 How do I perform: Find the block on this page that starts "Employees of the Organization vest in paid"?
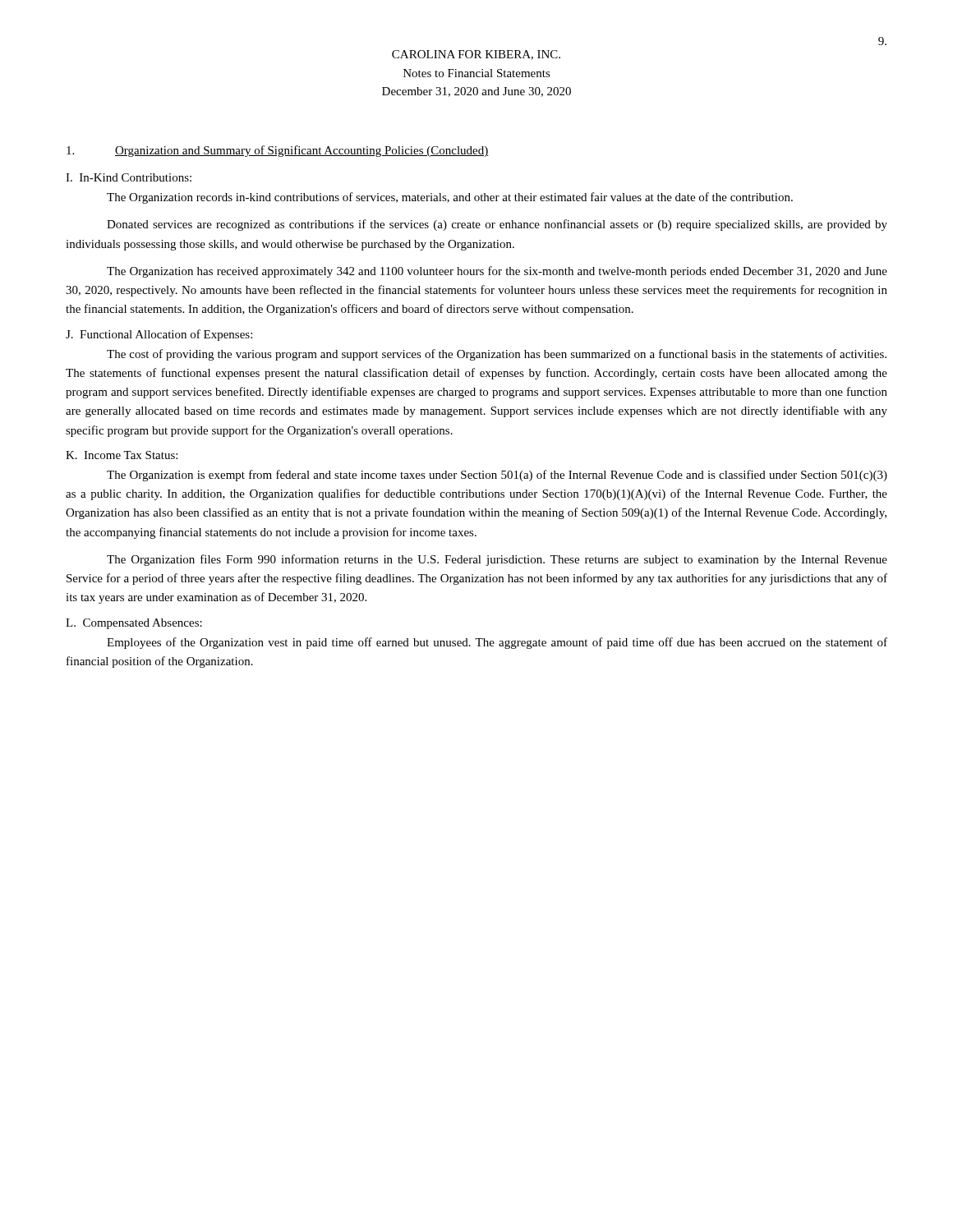(x=476, y=651)
